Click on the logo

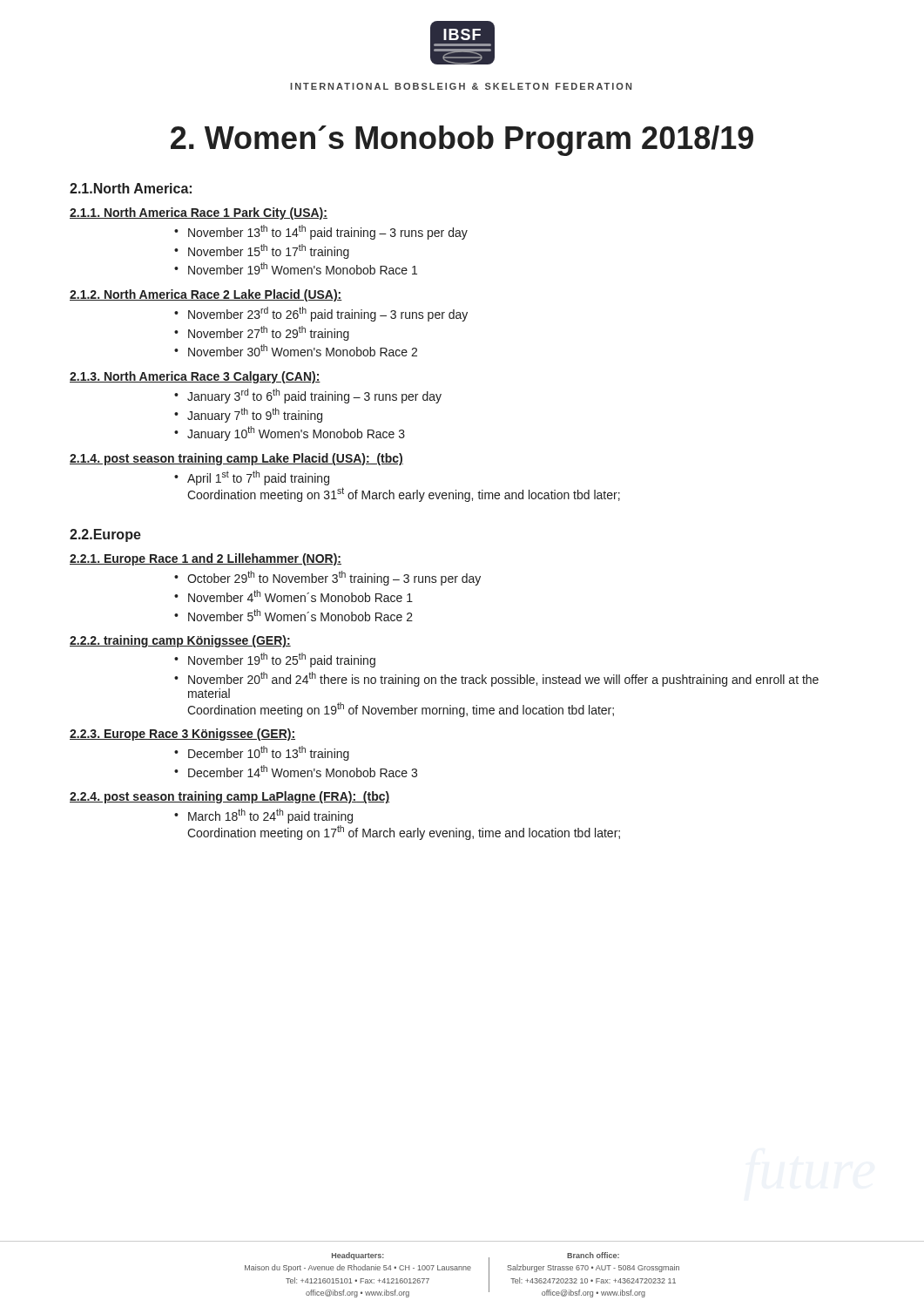point(462,46)
